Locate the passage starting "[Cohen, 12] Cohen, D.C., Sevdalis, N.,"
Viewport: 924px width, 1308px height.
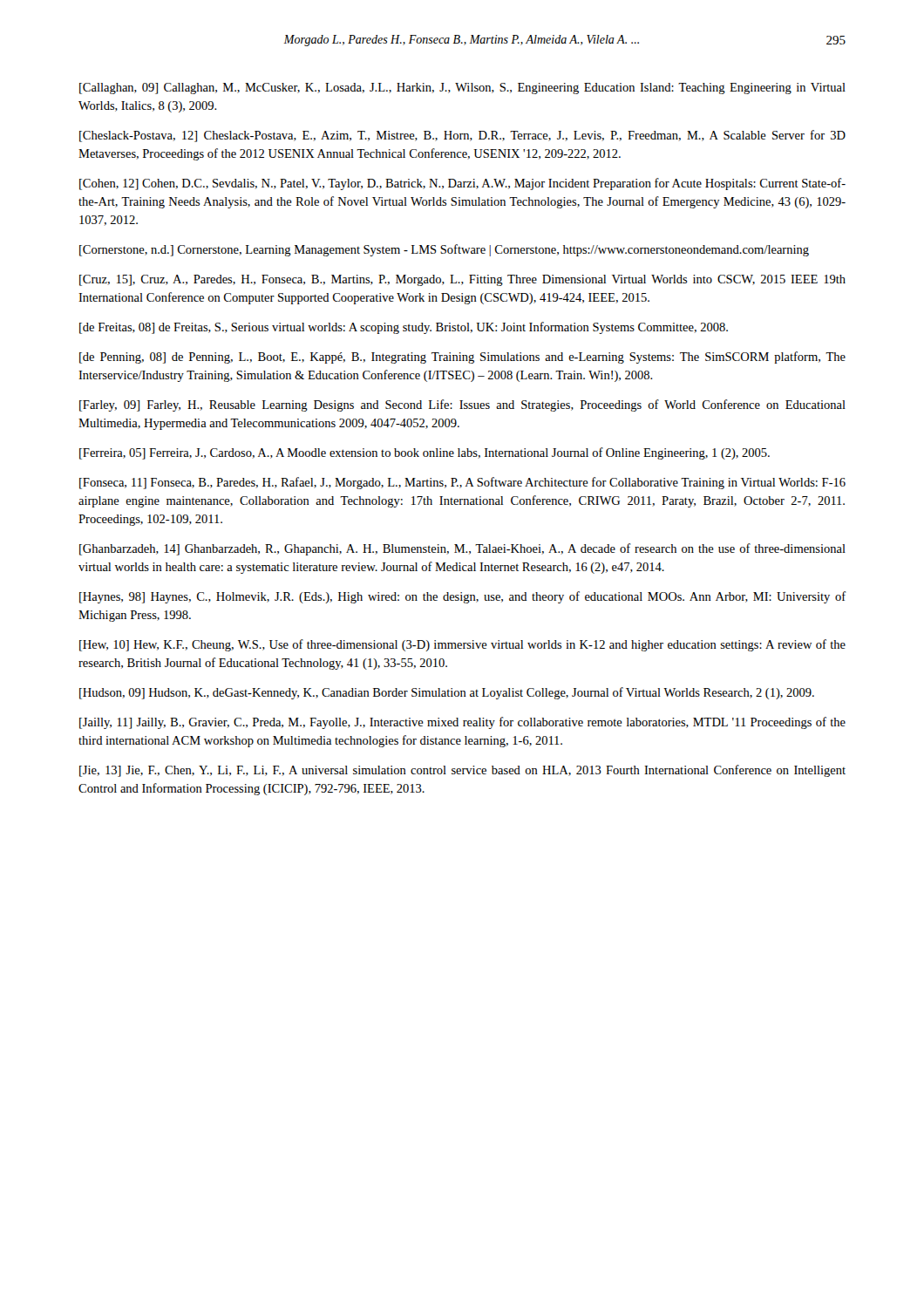(462, 201)
